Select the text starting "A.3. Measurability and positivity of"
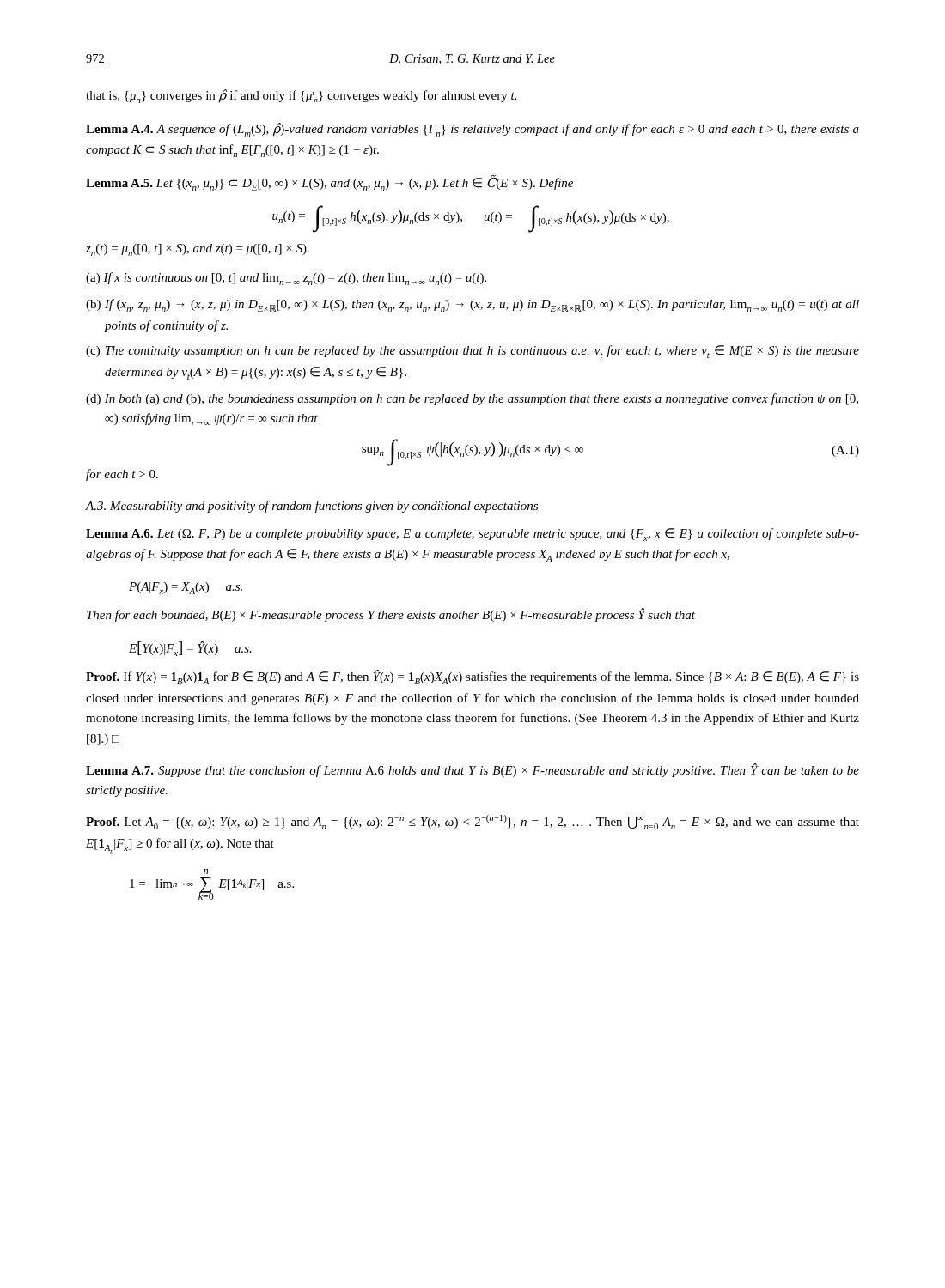Viewport: 945px width, 1288px height. (x=312, y=505)
